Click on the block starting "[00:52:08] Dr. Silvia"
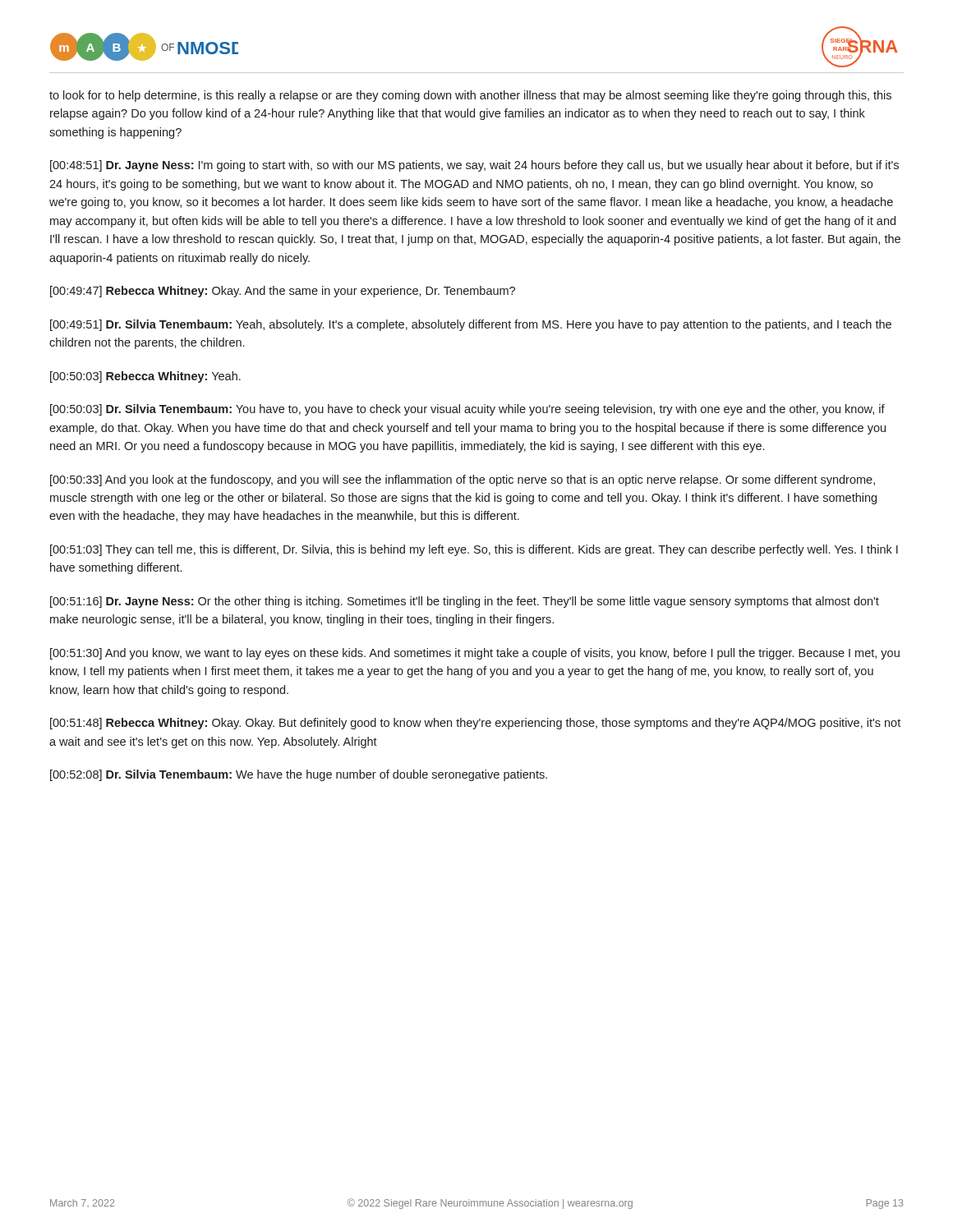The image size is (953, 1232). 299,775
